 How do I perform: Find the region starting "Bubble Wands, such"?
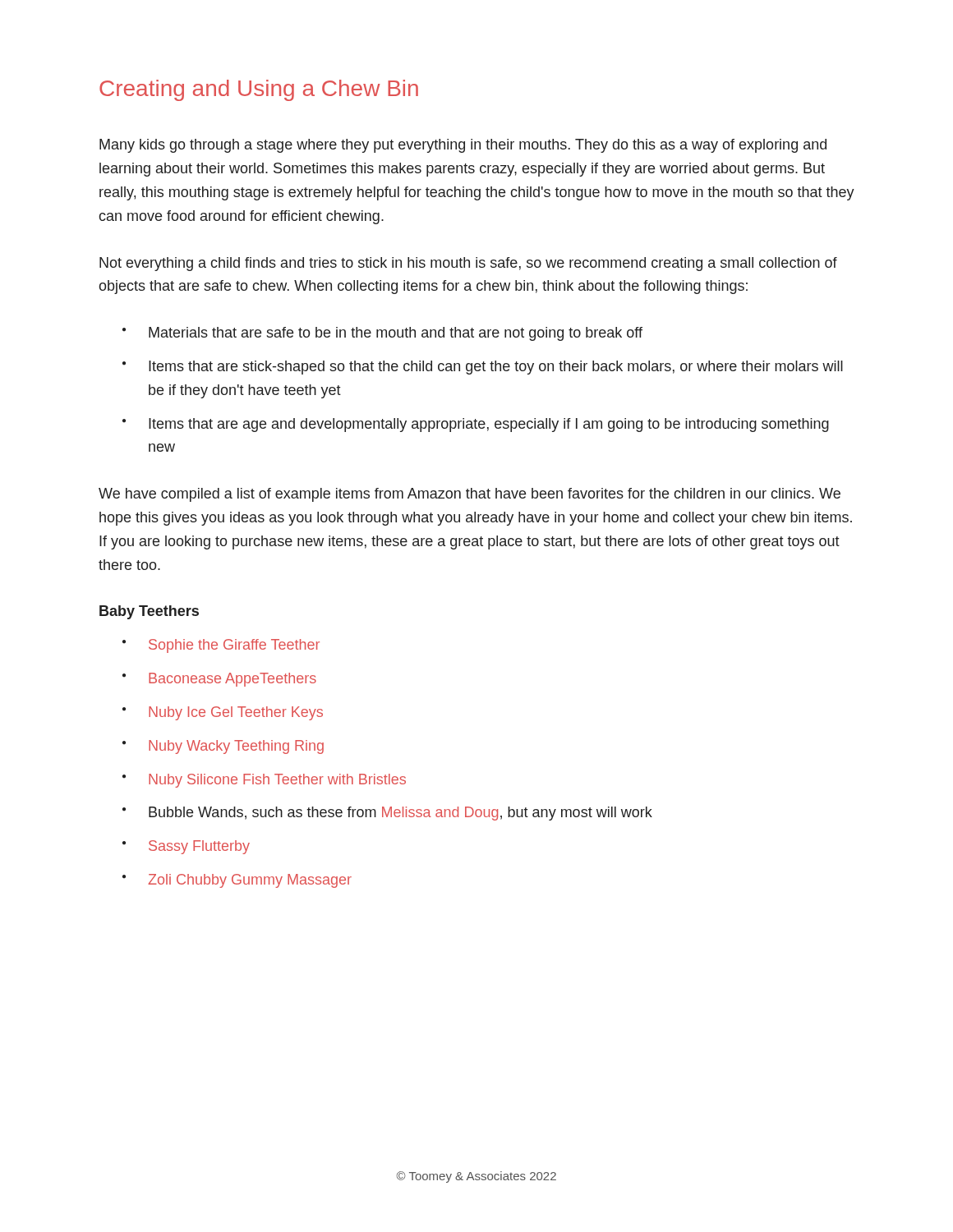click(400, 813)
